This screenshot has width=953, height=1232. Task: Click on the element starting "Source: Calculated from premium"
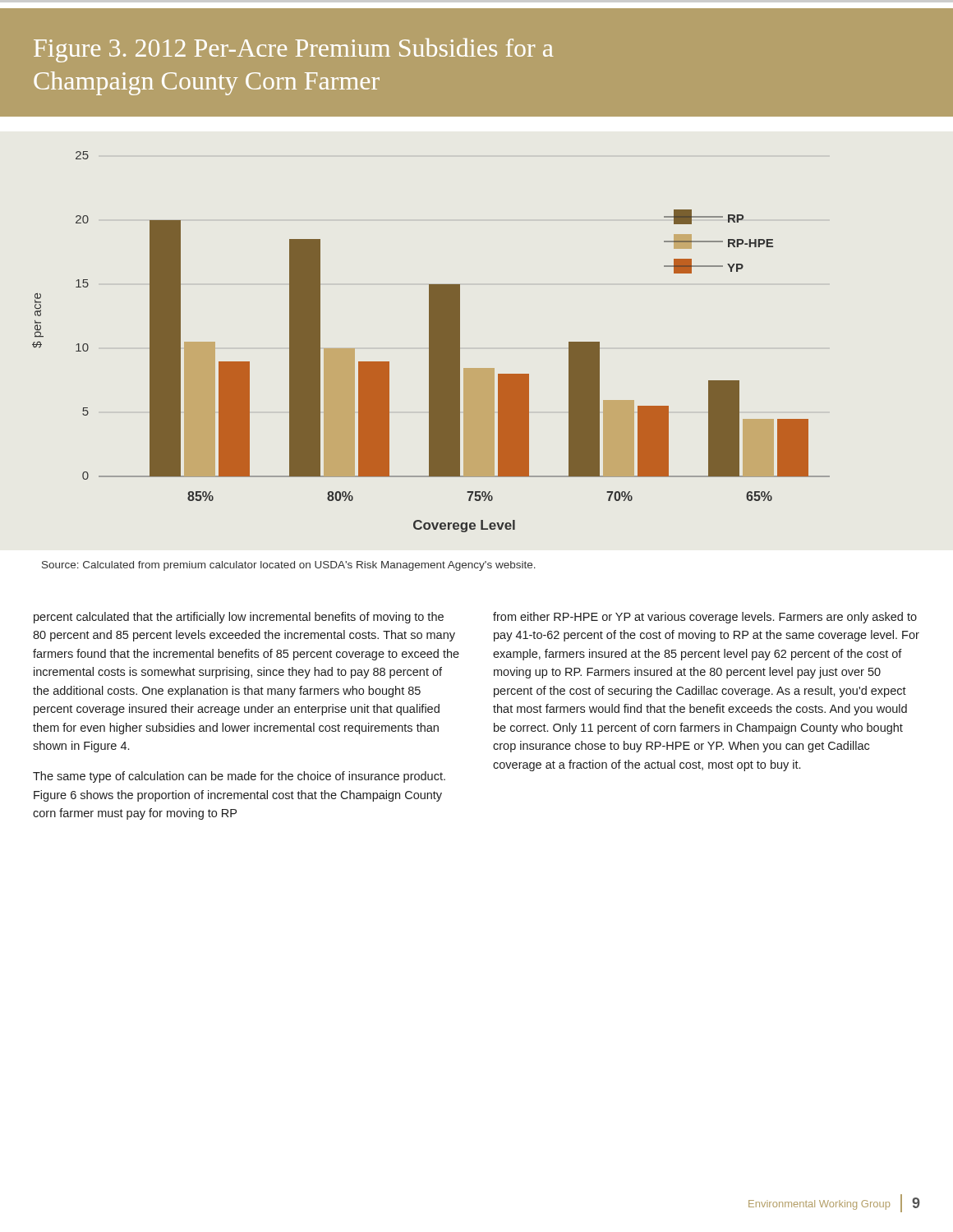[x=289, y=565]
